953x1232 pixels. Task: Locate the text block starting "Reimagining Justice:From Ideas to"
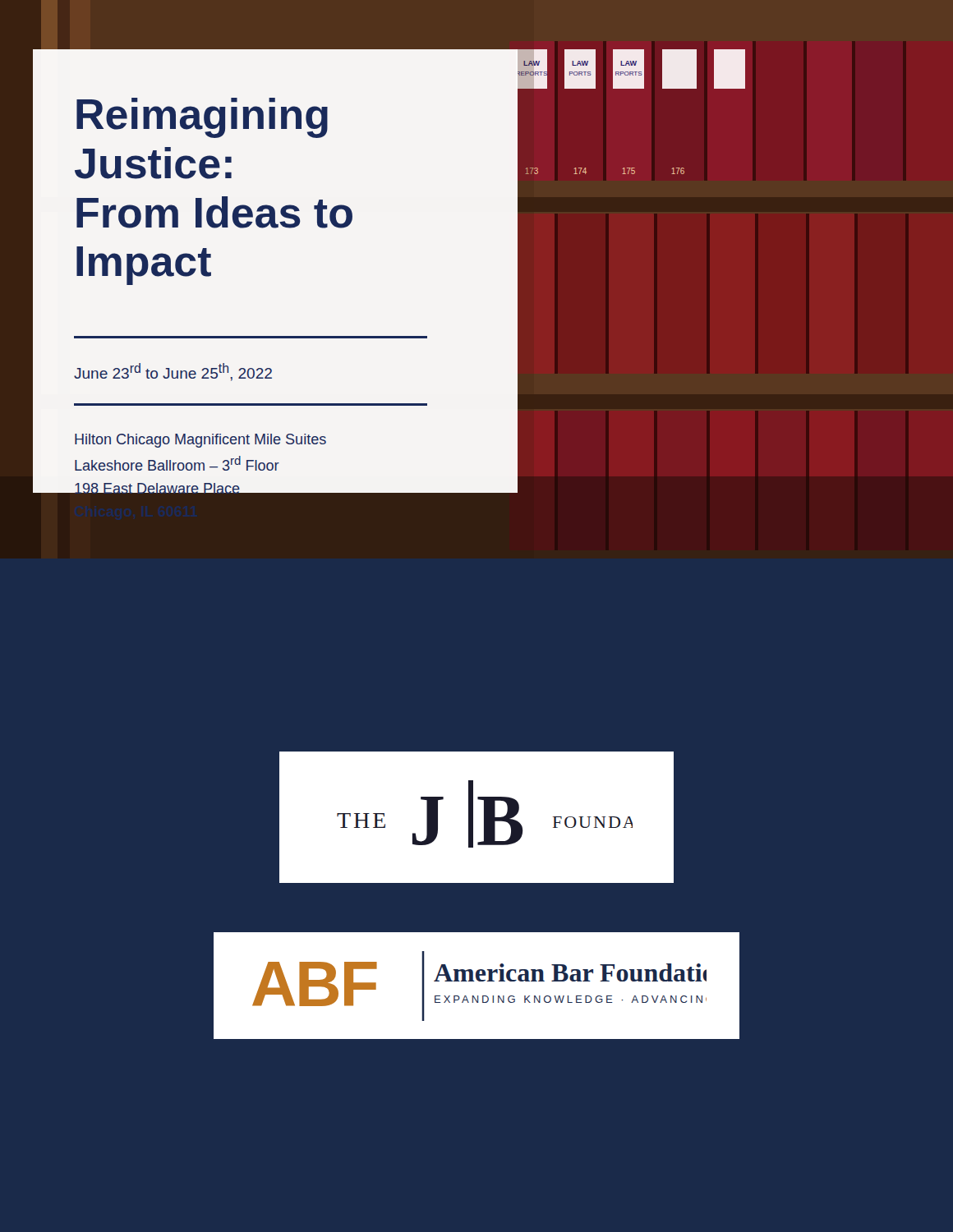pyautogui.click(x=275, y=189)
